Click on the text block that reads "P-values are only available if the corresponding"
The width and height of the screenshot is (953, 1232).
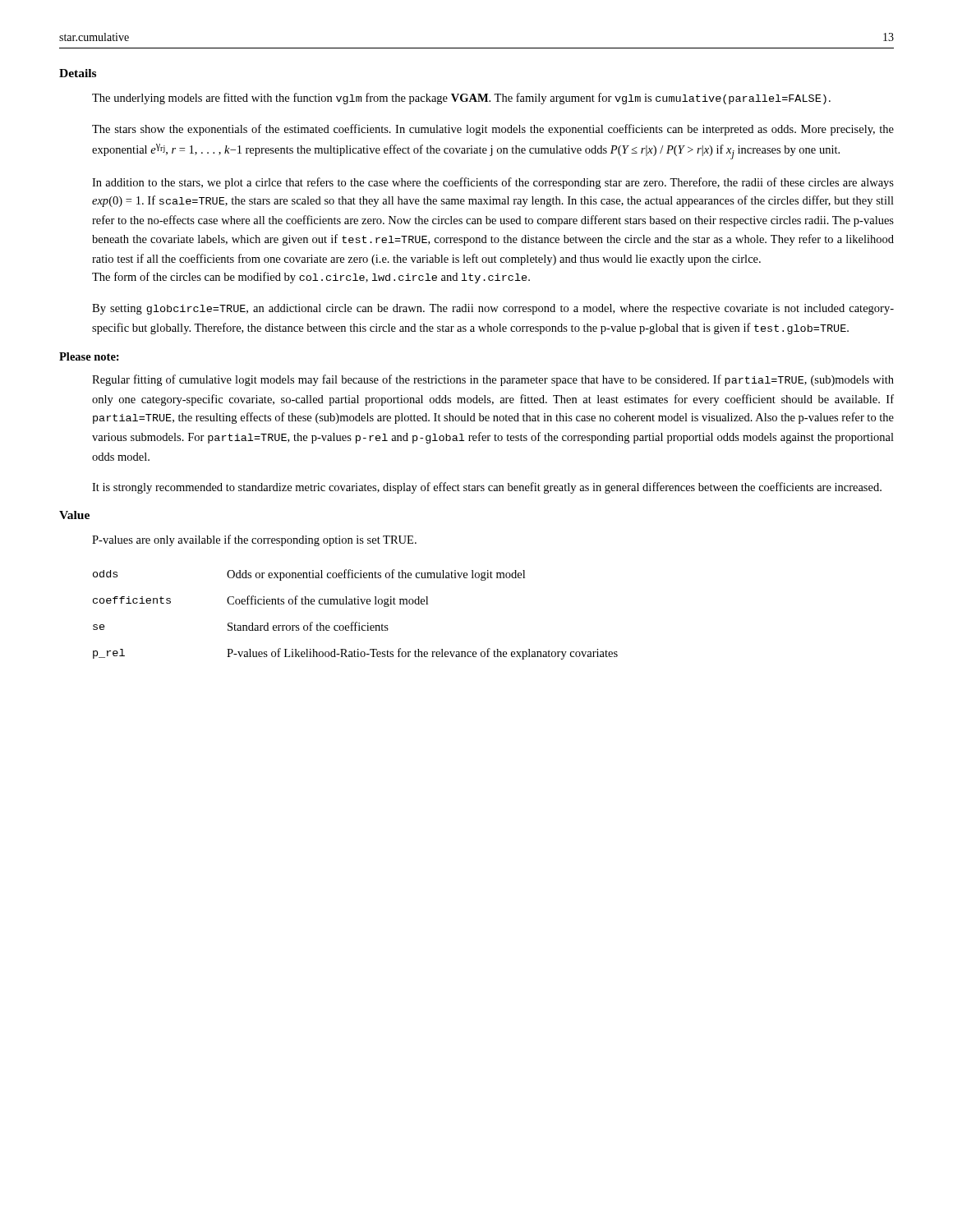coord(255,540)
